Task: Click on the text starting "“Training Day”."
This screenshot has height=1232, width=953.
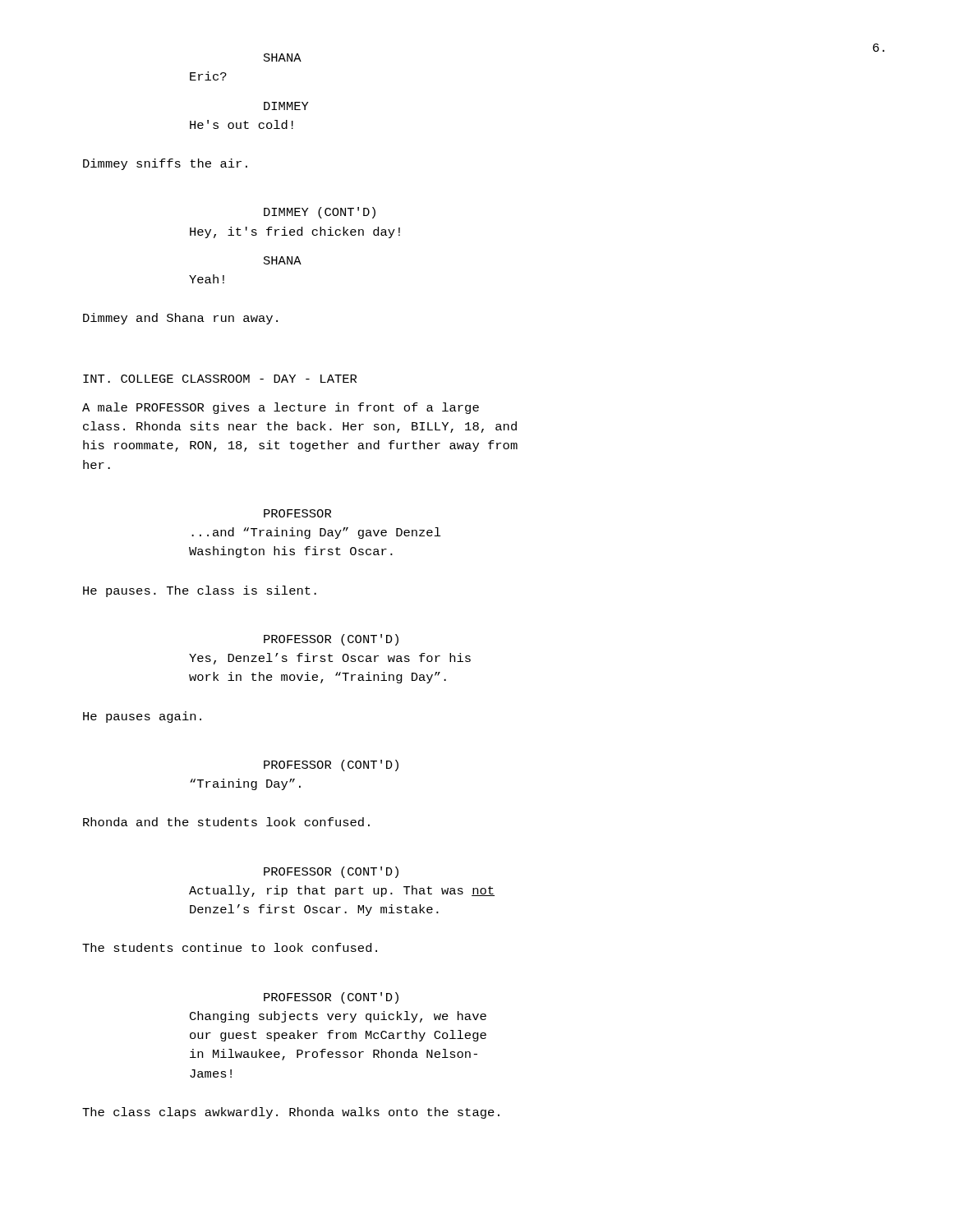Action: 246,784
